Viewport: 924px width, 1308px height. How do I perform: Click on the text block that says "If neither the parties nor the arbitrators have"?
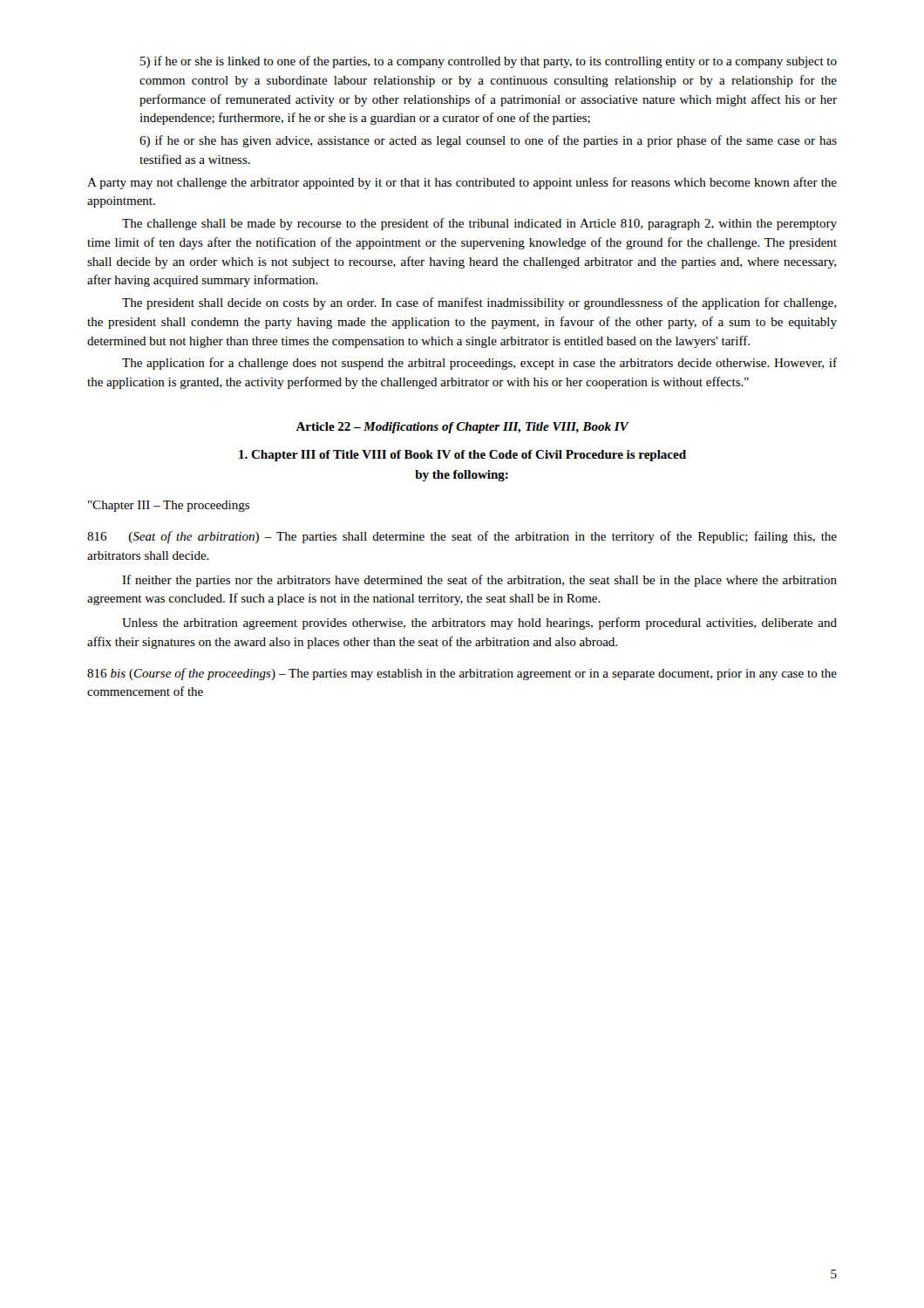point(462,589)
